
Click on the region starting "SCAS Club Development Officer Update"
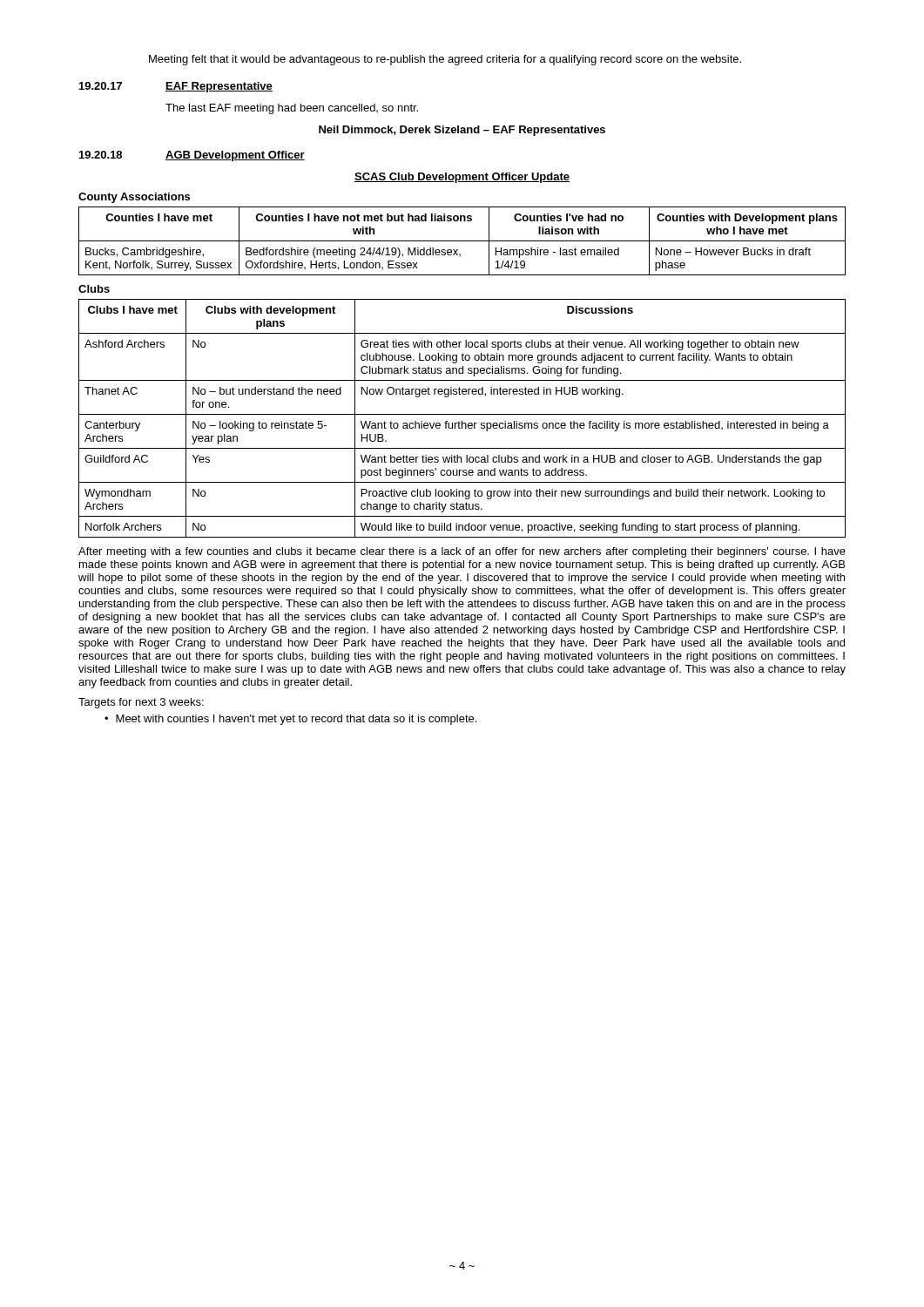(x=462, y=176)
